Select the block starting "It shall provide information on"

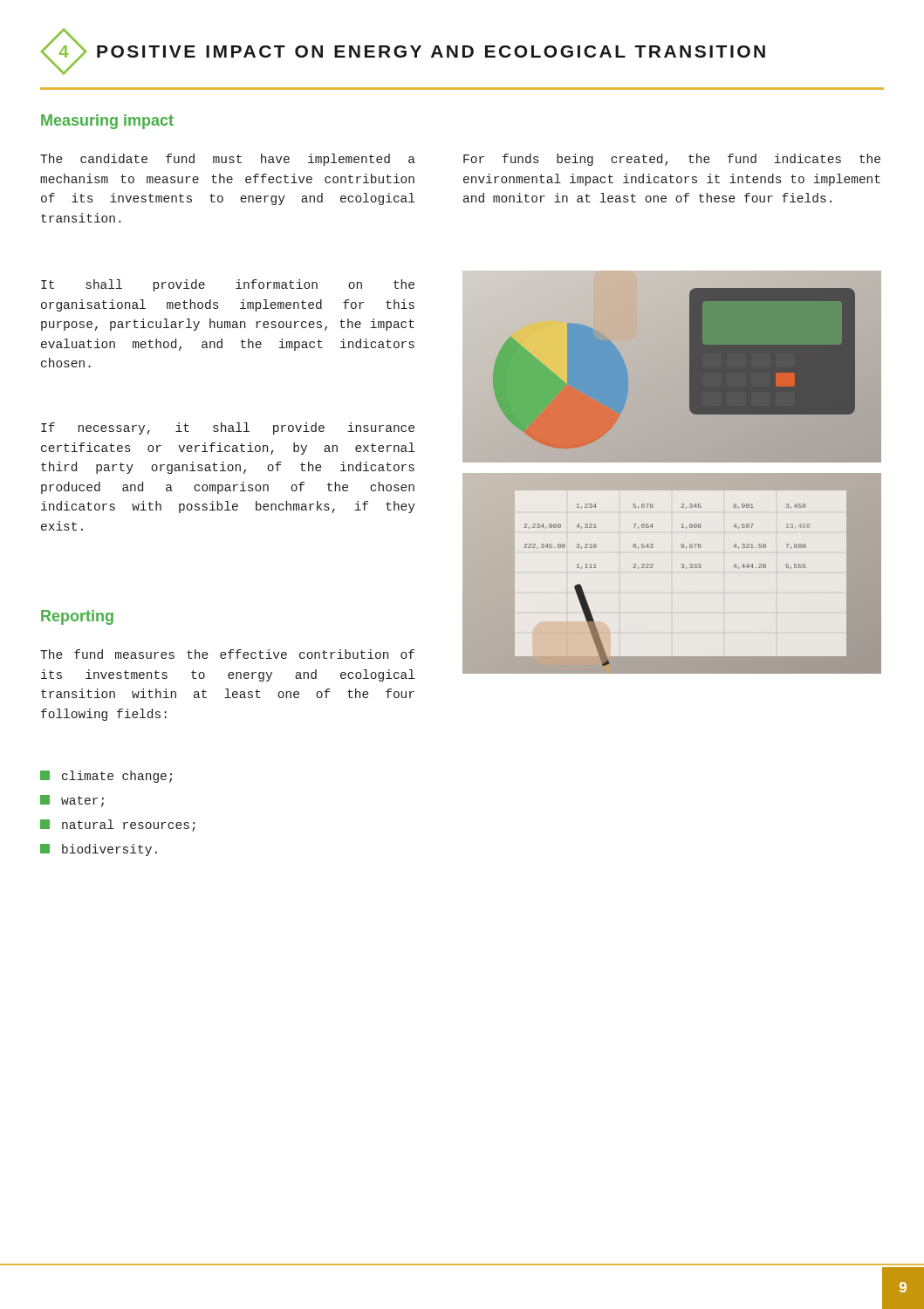tap(228, 325)
